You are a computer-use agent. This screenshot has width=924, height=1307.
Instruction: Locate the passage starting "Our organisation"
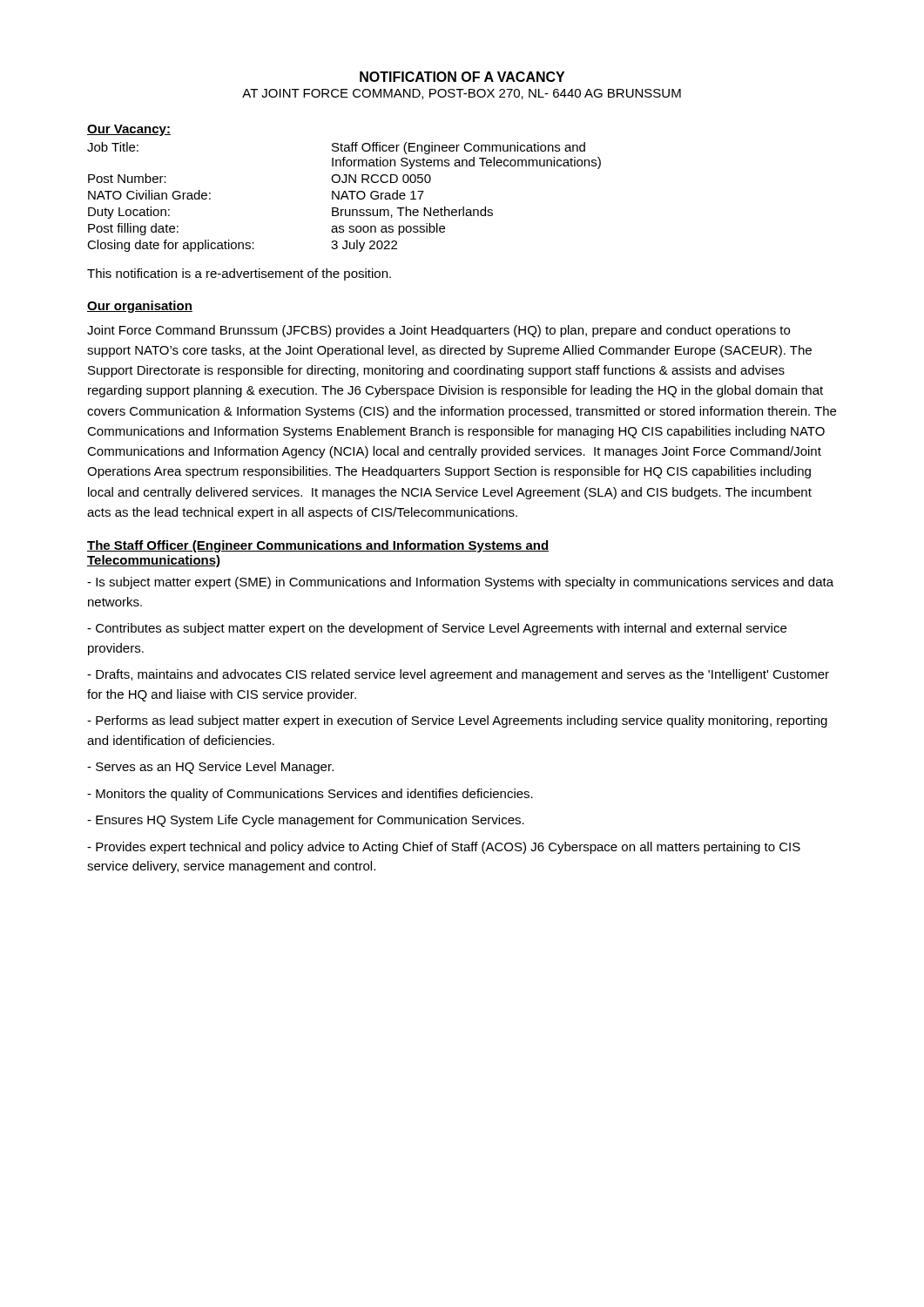140,305
